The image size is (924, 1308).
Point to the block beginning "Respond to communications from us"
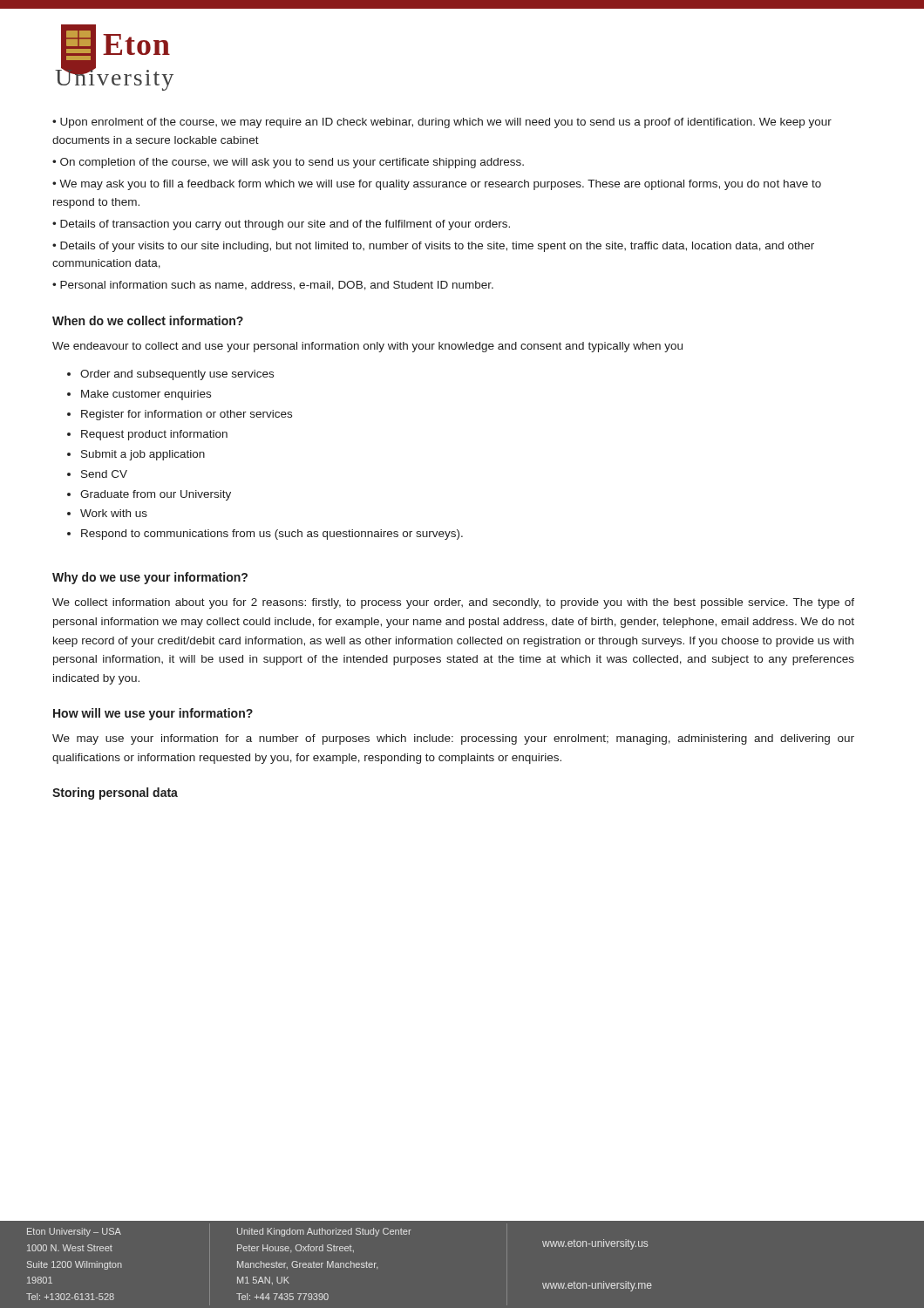pyautogui.click(x=272, y=534)
